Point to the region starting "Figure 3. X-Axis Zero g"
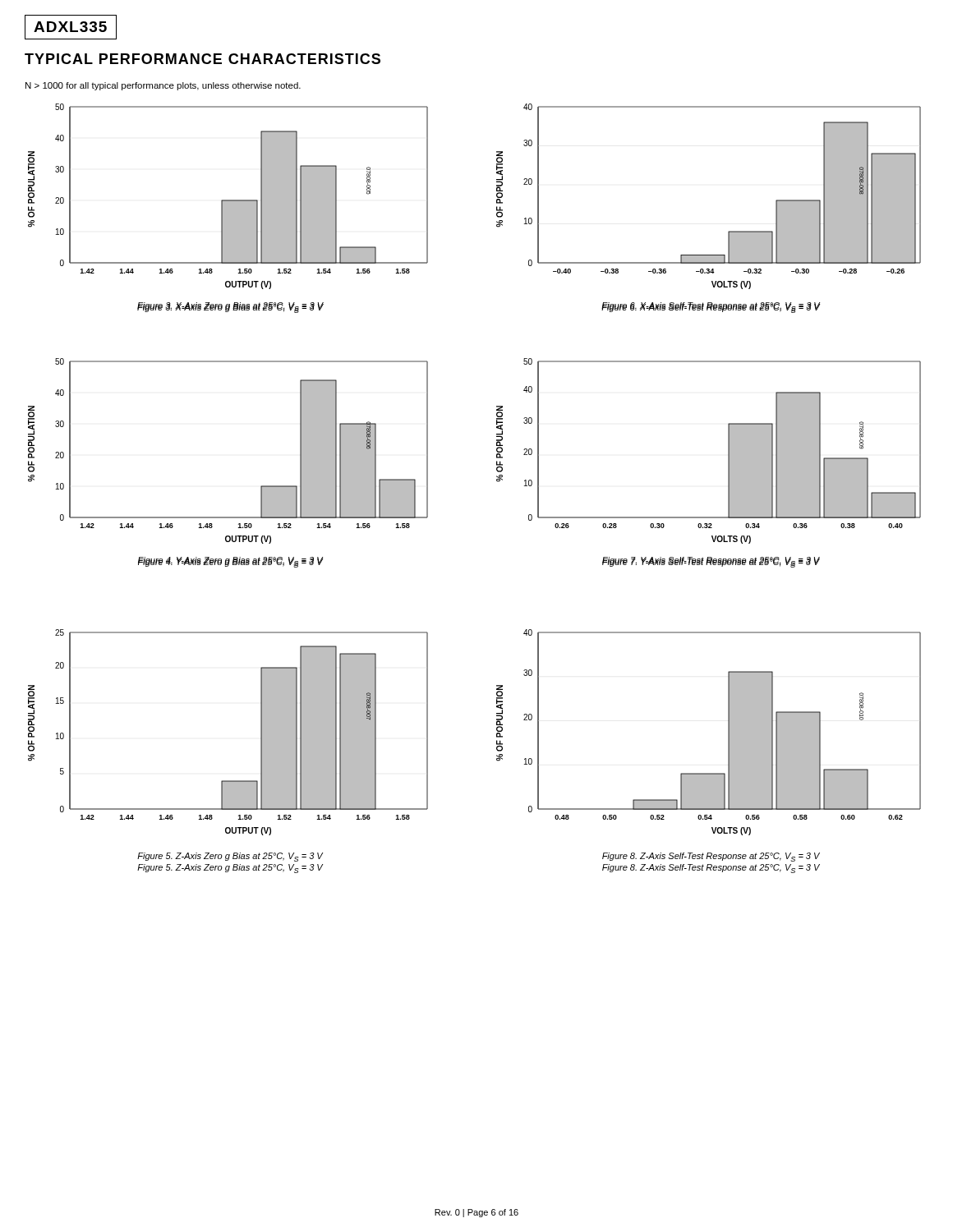Image resolution: width=953 pixels, height=1232 pixels. click(x=230, y=308)
